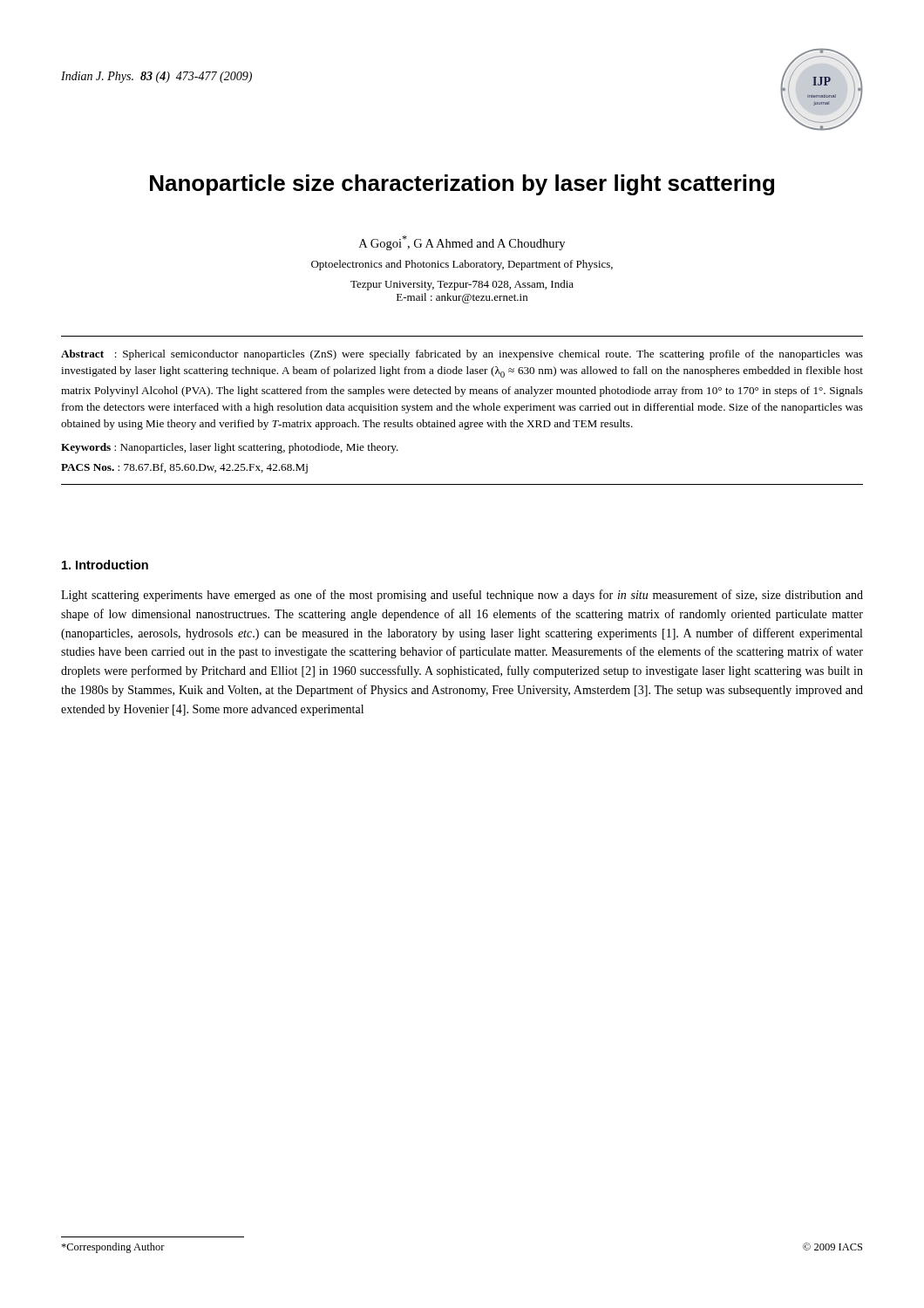Point to the element starting "A Gogoi*, G A"
Image resolution: width=924 pixels, height=1308 pixels.
462,262
